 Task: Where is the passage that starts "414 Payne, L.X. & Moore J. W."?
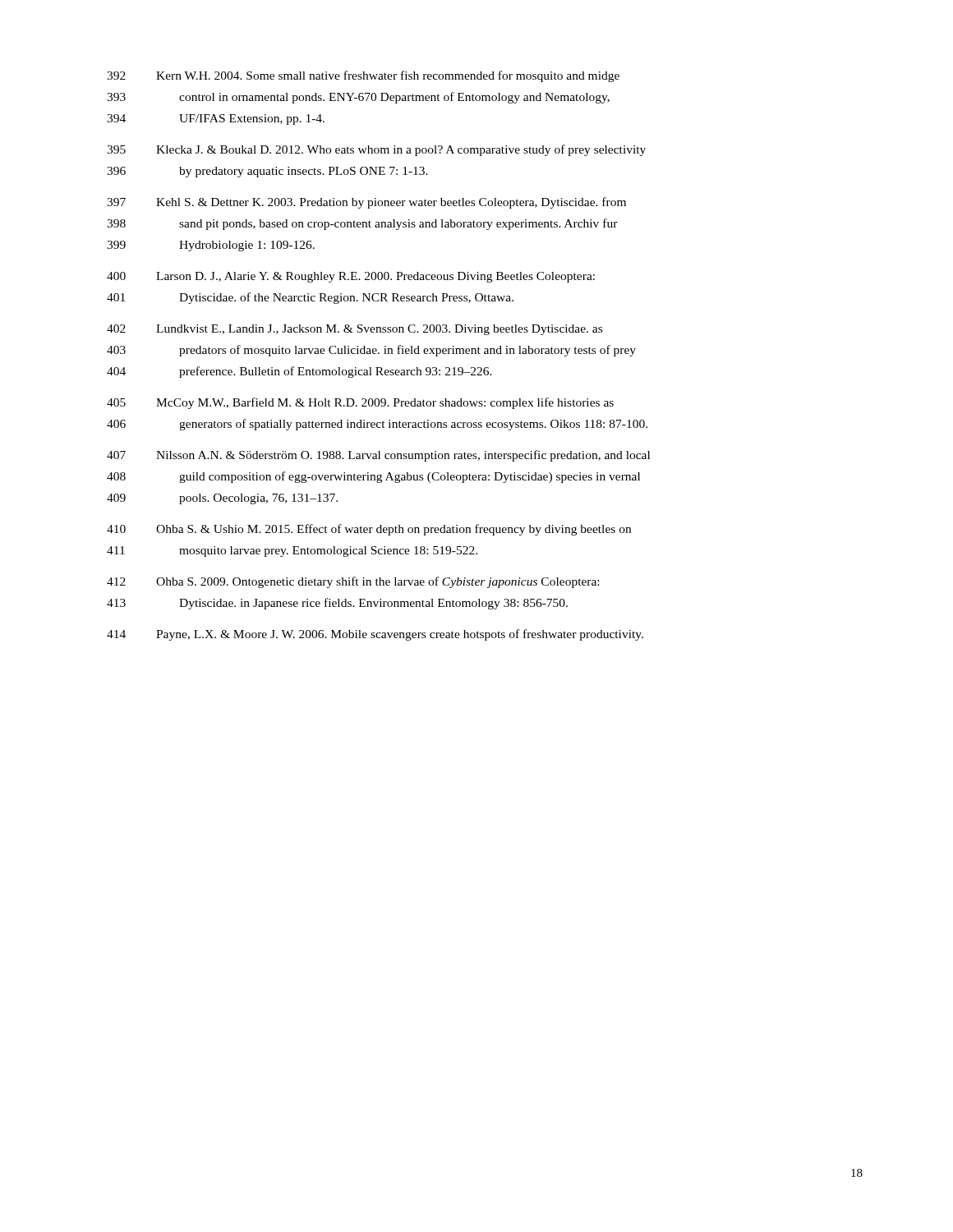pos(485,634)
